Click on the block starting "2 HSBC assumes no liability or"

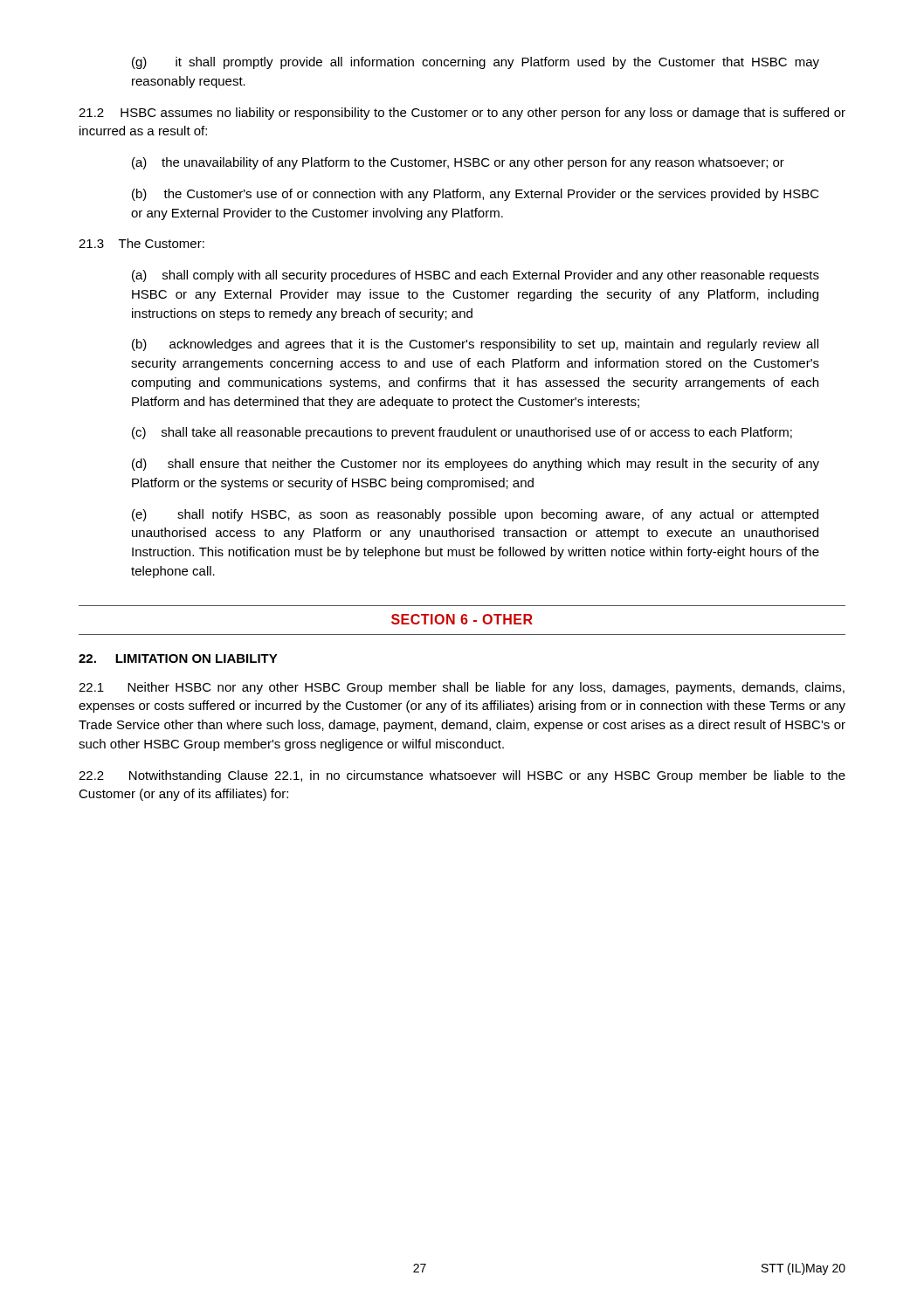[462, 121]
